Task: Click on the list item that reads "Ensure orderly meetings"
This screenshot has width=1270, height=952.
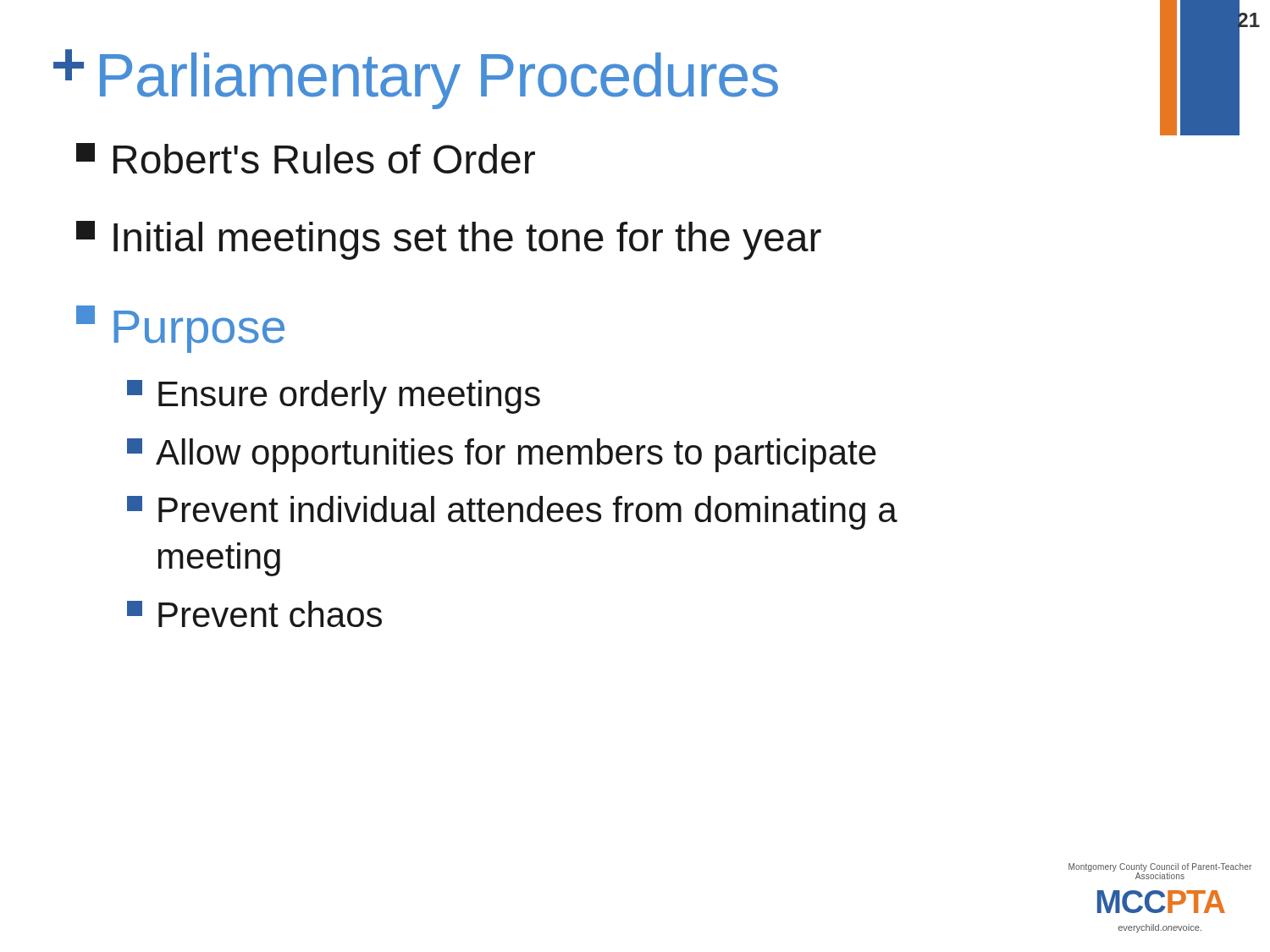Action: [x=334, y=395]
